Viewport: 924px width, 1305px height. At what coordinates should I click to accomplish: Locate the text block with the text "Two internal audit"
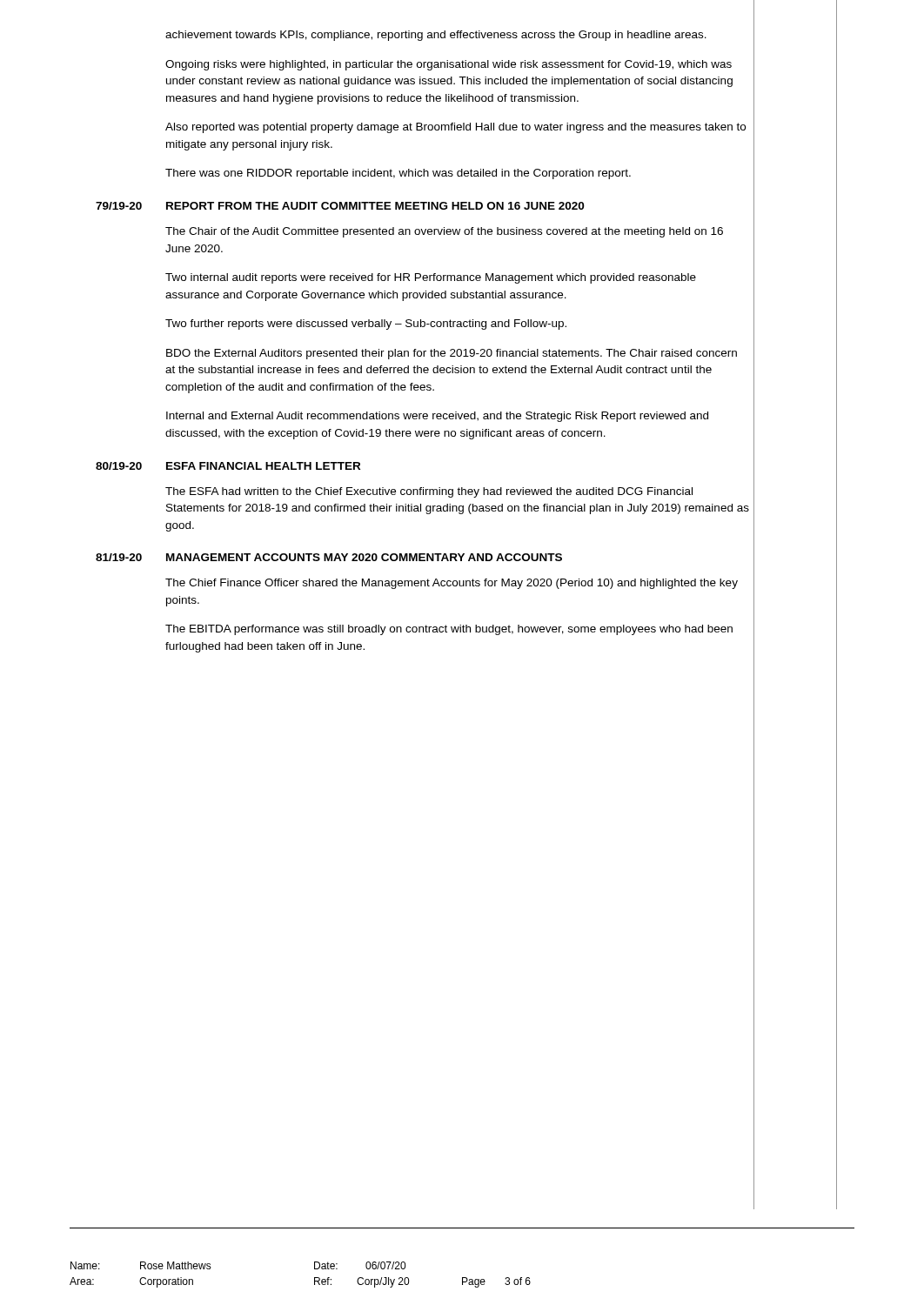pos(431,286)
